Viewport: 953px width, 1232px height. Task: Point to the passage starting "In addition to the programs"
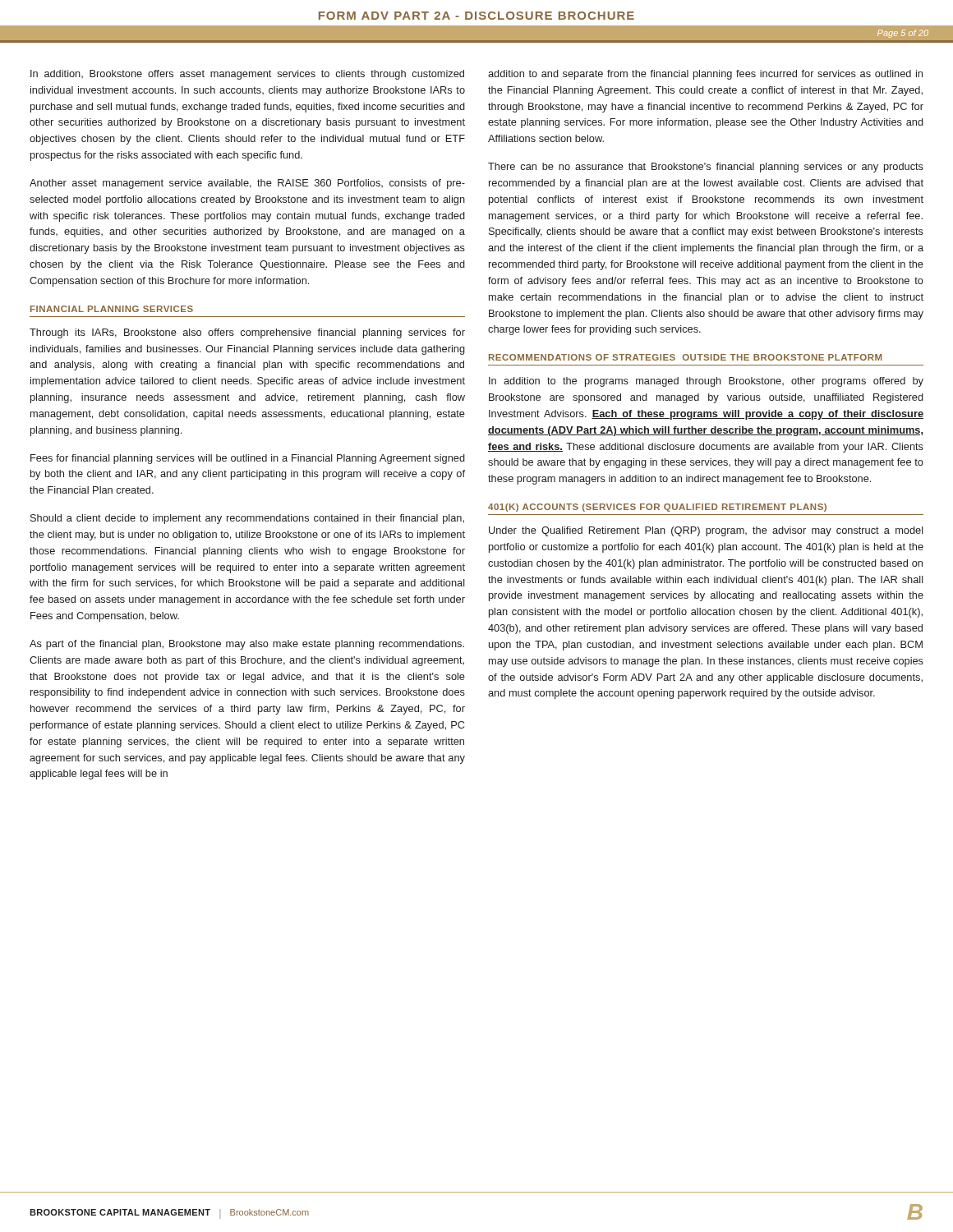point(706,430)
